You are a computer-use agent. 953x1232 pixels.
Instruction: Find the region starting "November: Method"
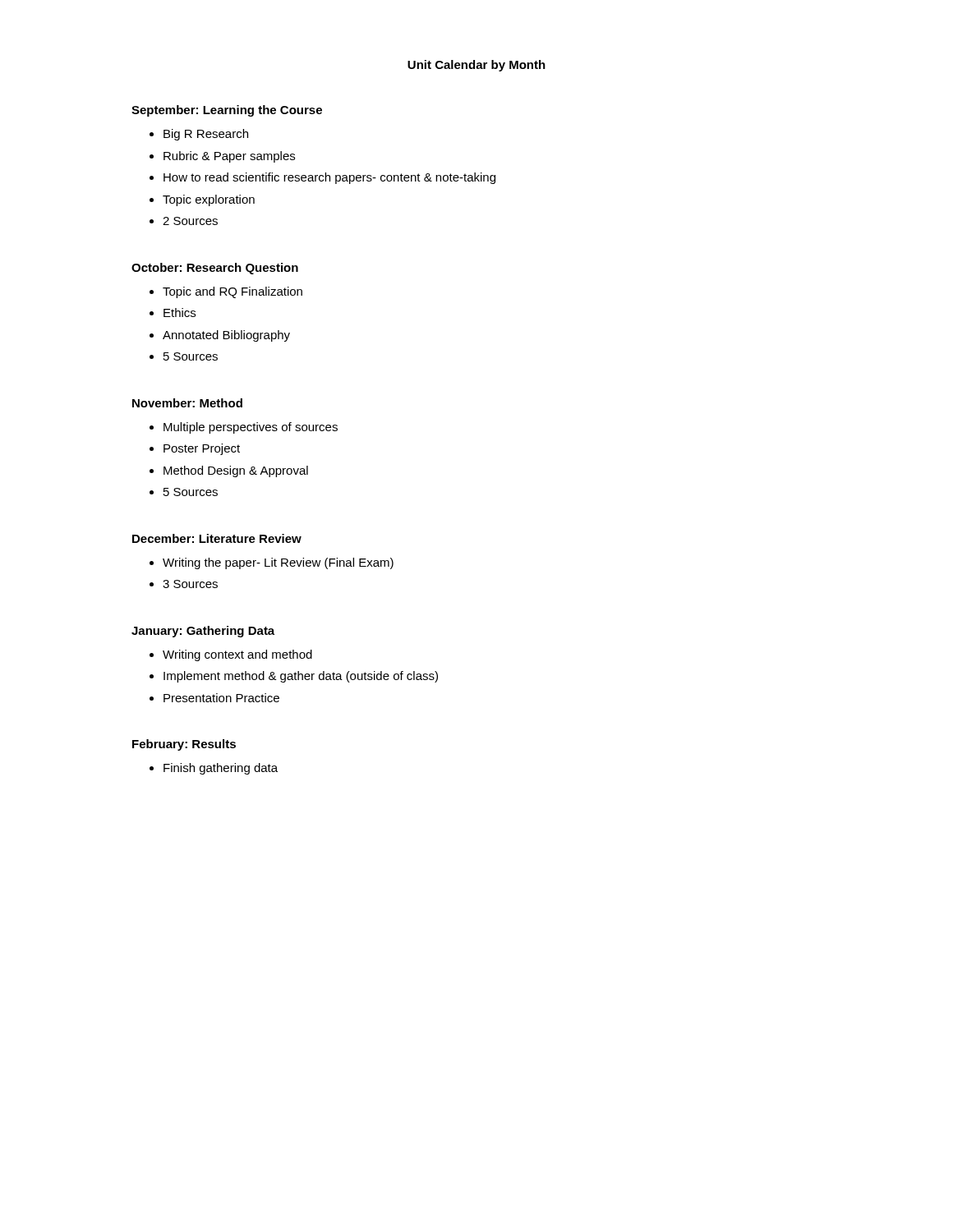click(x=187, y=402)
